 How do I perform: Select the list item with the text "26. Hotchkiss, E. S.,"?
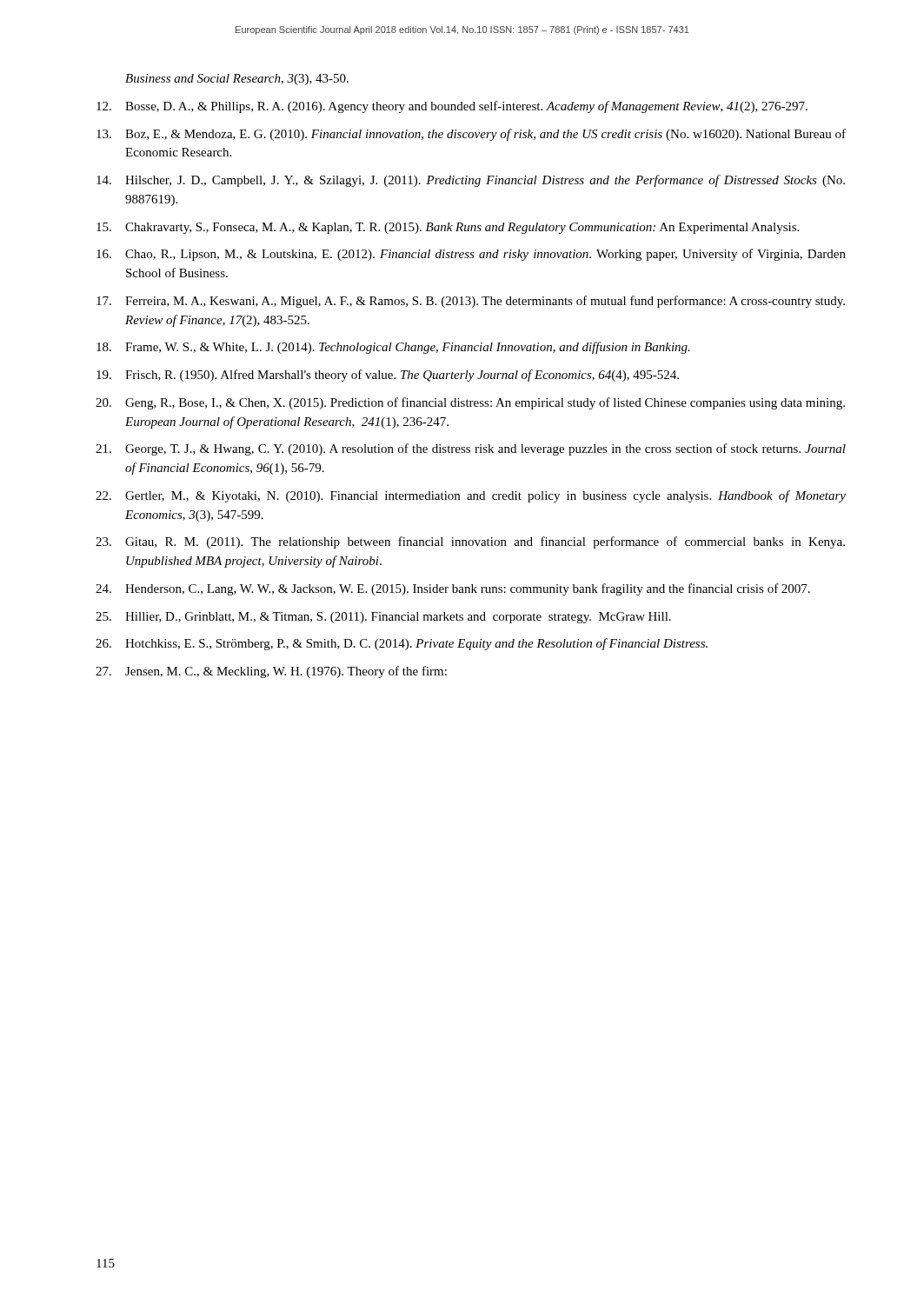point(471,644)
